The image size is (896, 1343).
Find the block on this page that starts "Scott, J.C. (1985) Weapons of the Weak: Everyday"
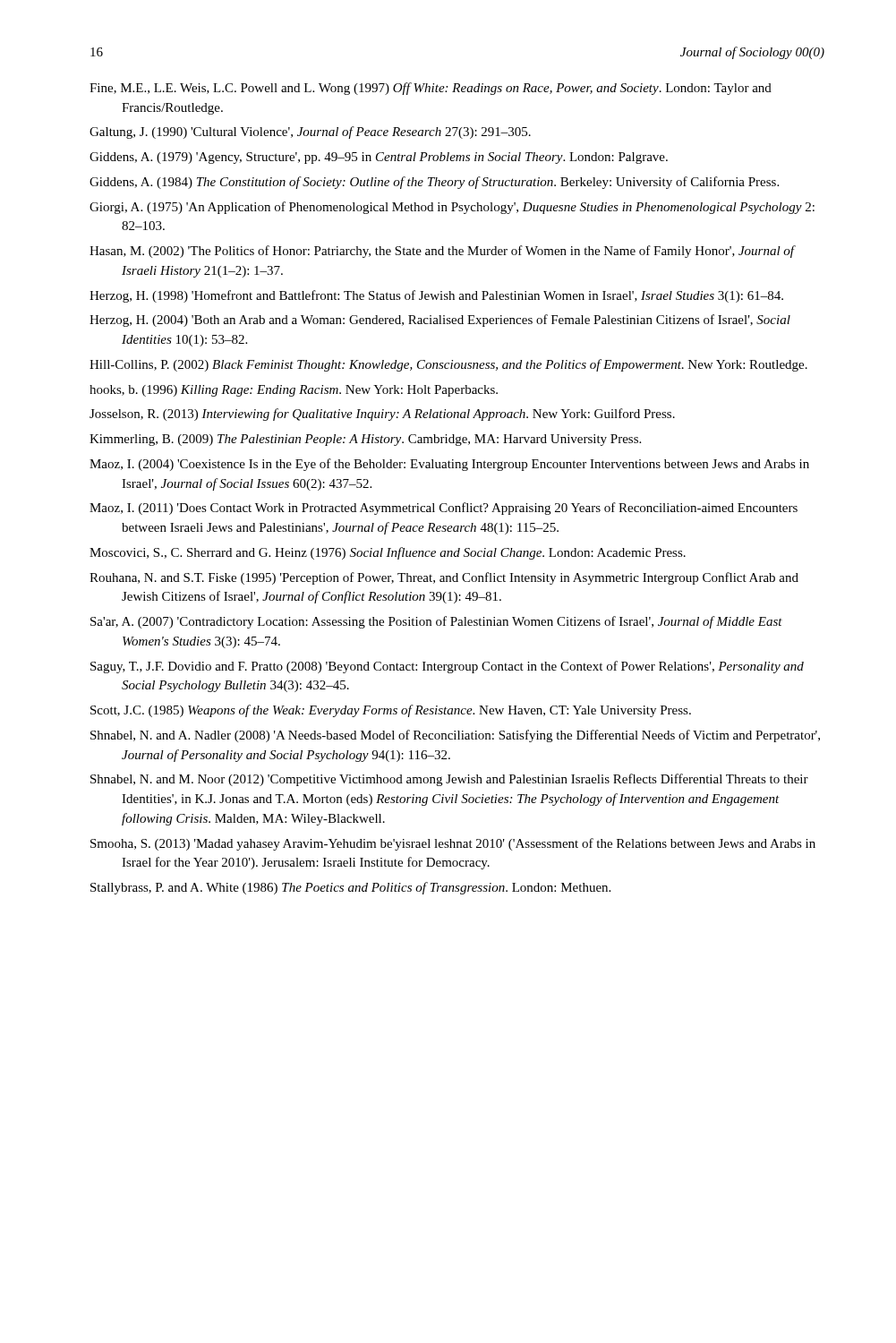click(391, 710)
